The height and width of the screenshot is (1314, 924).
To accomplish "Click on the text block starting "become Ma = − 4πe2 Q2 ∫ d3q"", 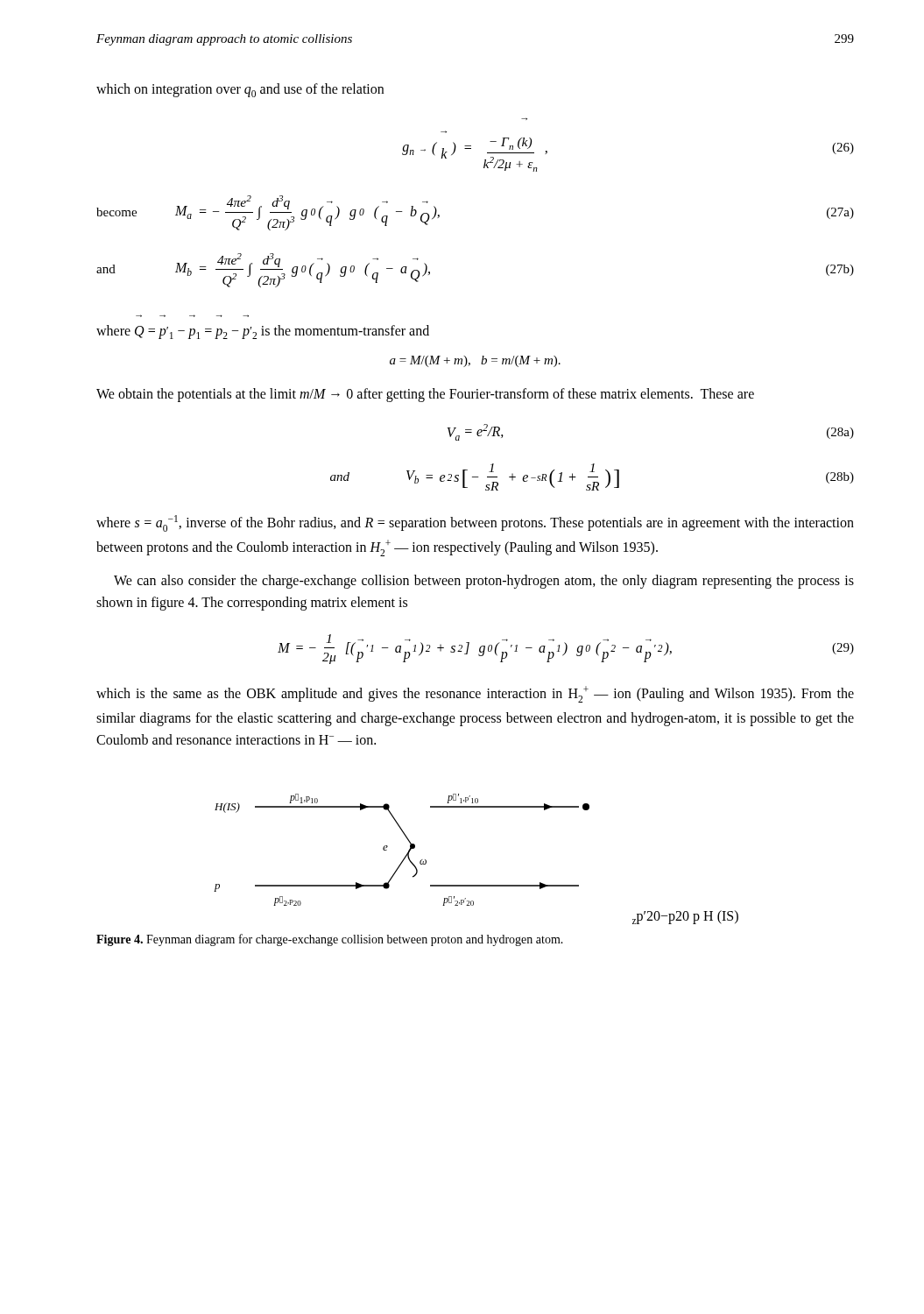I will pyautogui.click(x=329, y=216).
